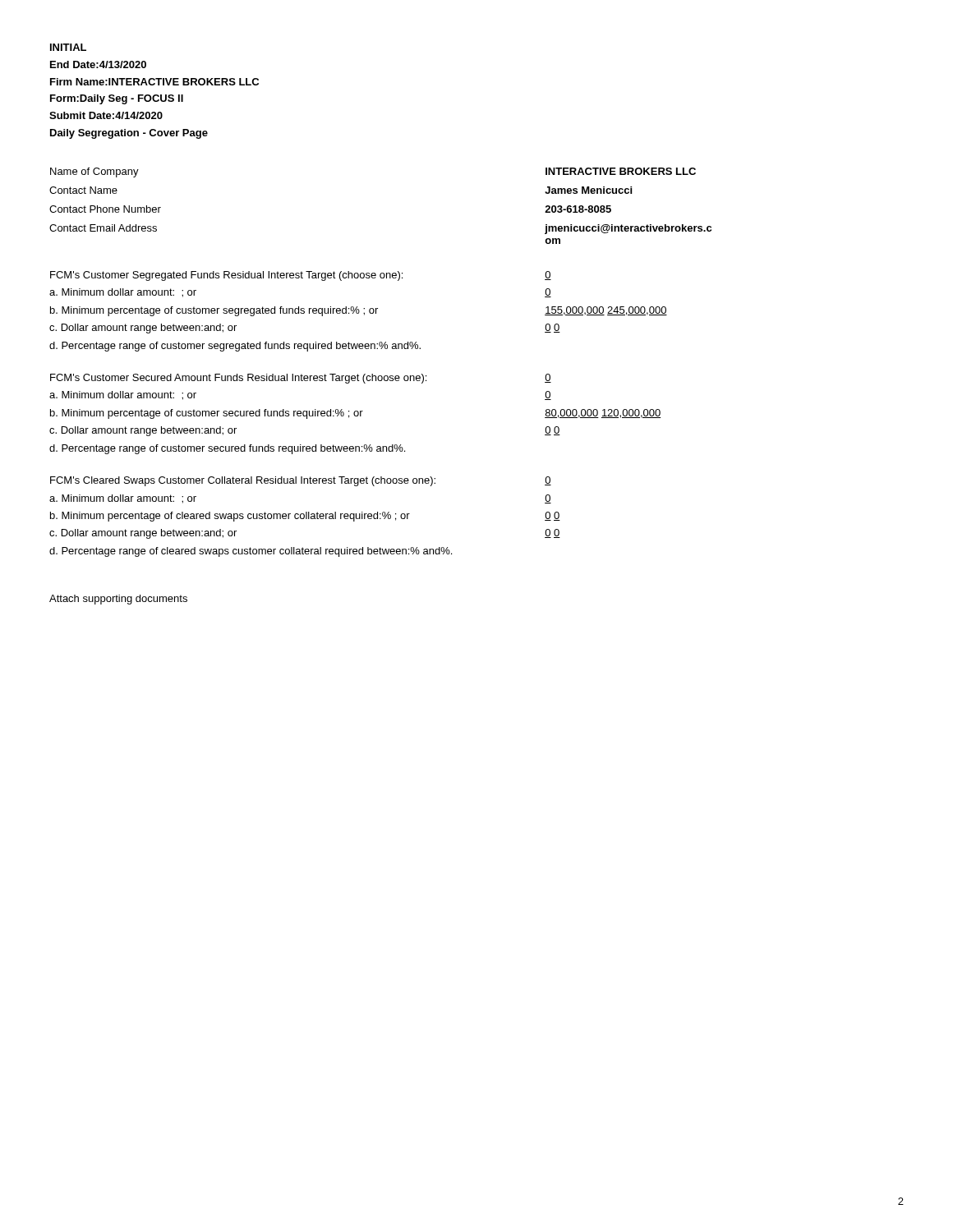The height and width of the screenshot is (1232, 953).
Task: Click on the region starting "Contact Email Address"
Action: pyautogui.click(x=103, y=228)
